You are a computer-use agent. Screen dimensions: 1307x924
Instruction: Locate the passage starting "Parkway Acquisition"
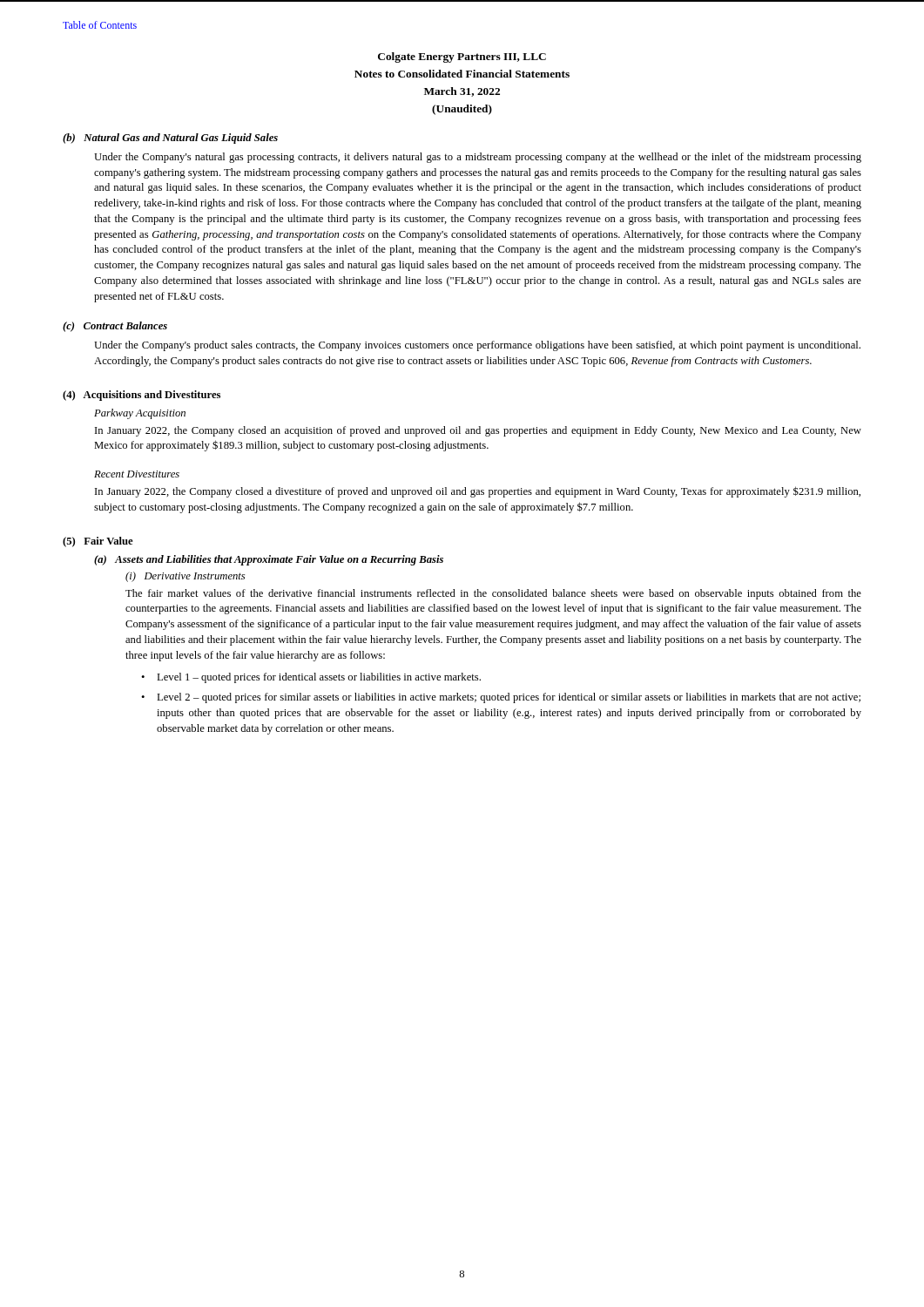pyautogui.click(x=140, y=413)
